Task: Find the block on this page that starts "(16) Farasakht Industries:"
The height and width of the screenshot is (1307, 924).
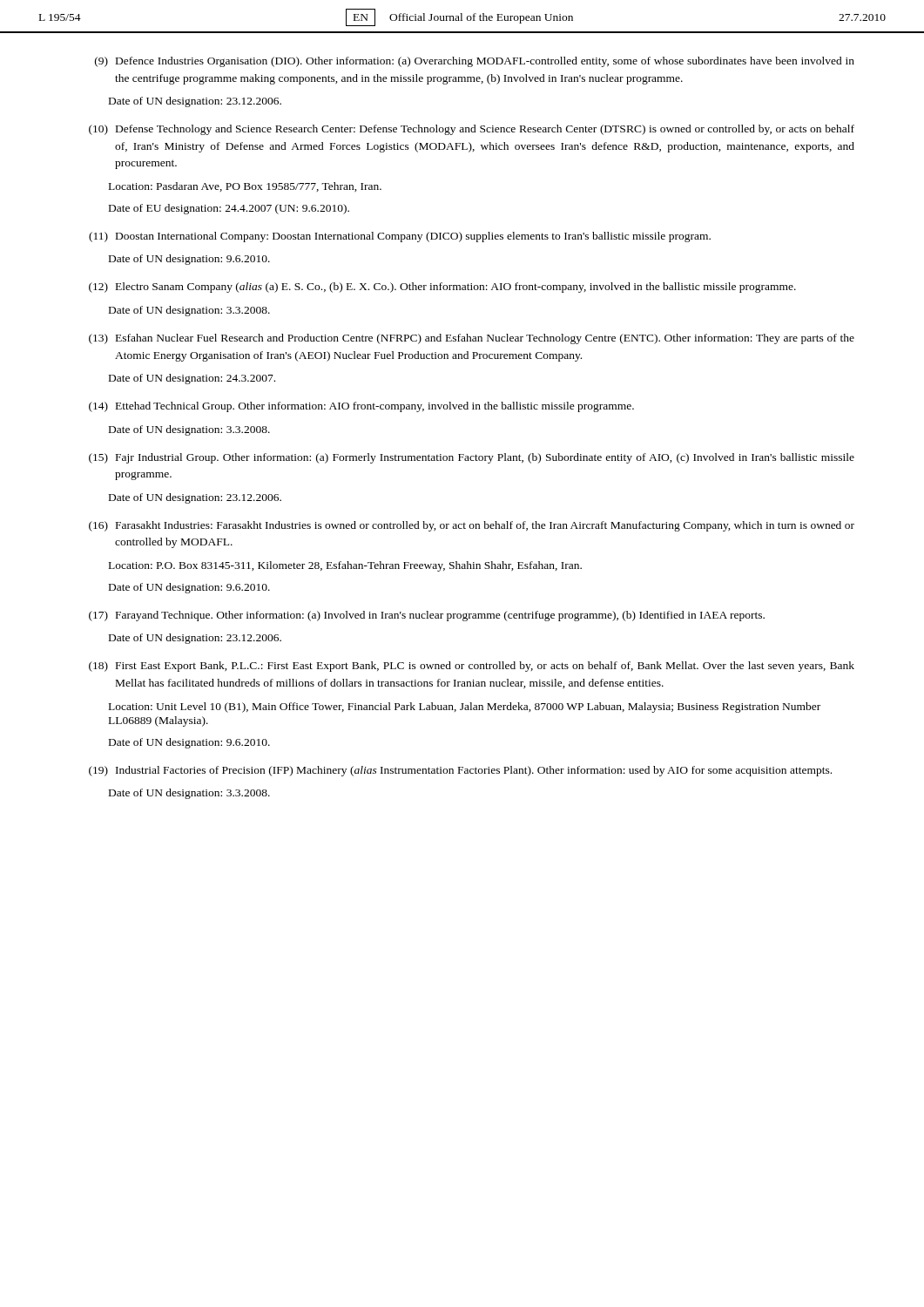Action: coord(462,534)
